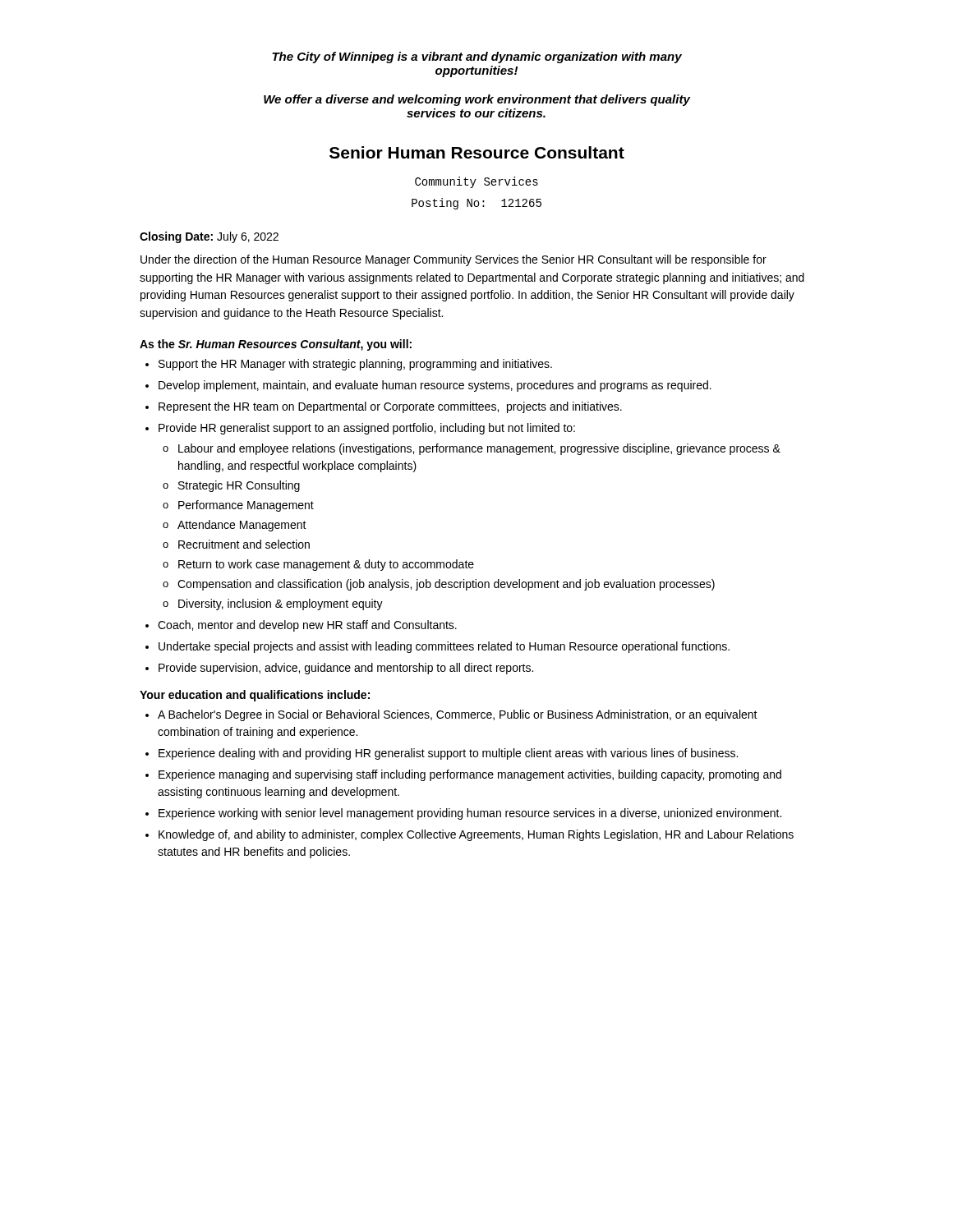This screenshot has width=953, height=1232.
Task: Where is the passage that starts "Develop implement, maintain, and"?
Action: tap(486, 385)
